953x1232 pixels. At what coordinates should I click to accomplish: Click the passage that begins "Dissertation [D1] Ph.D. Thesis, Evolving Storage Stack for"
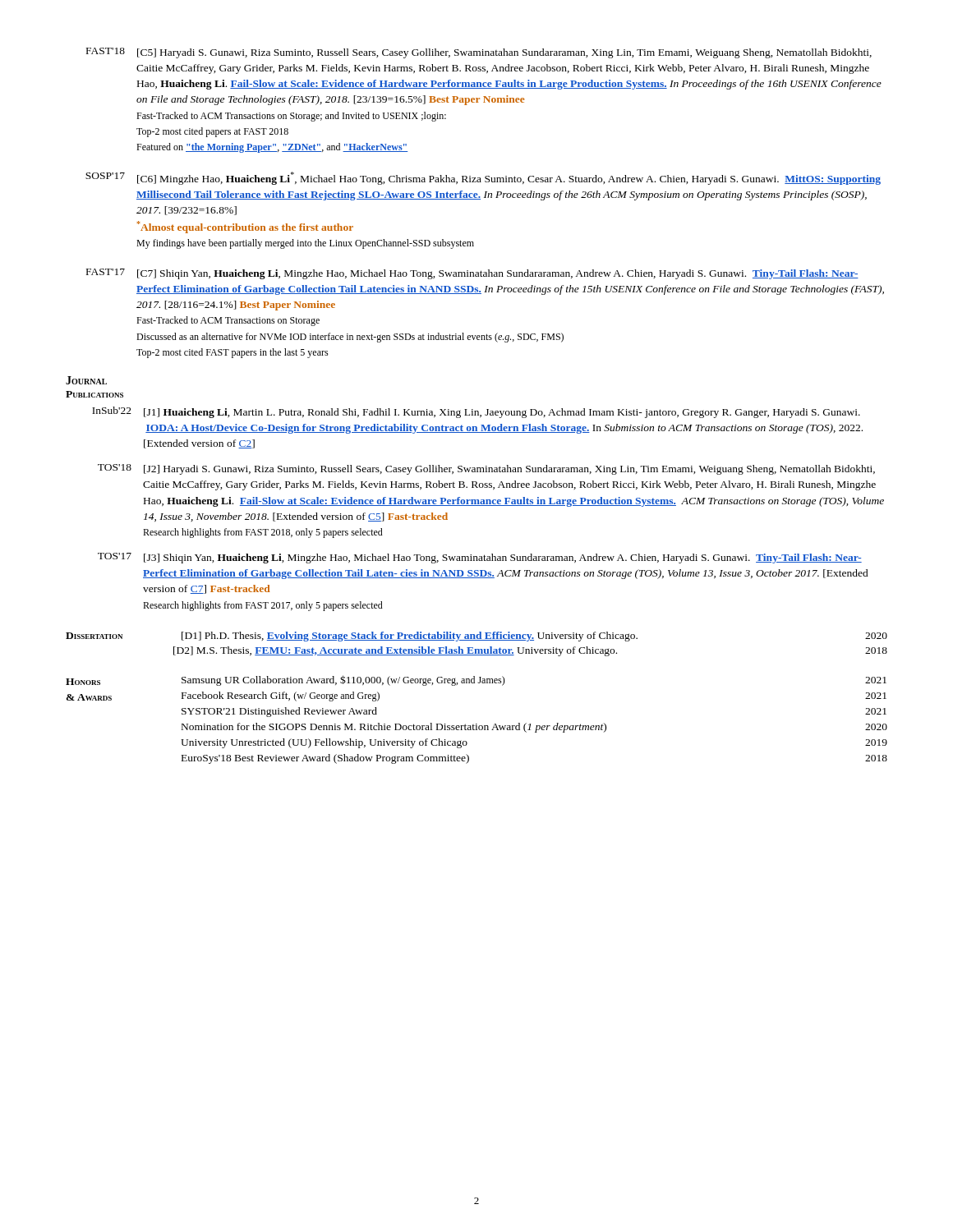[476, 635]
